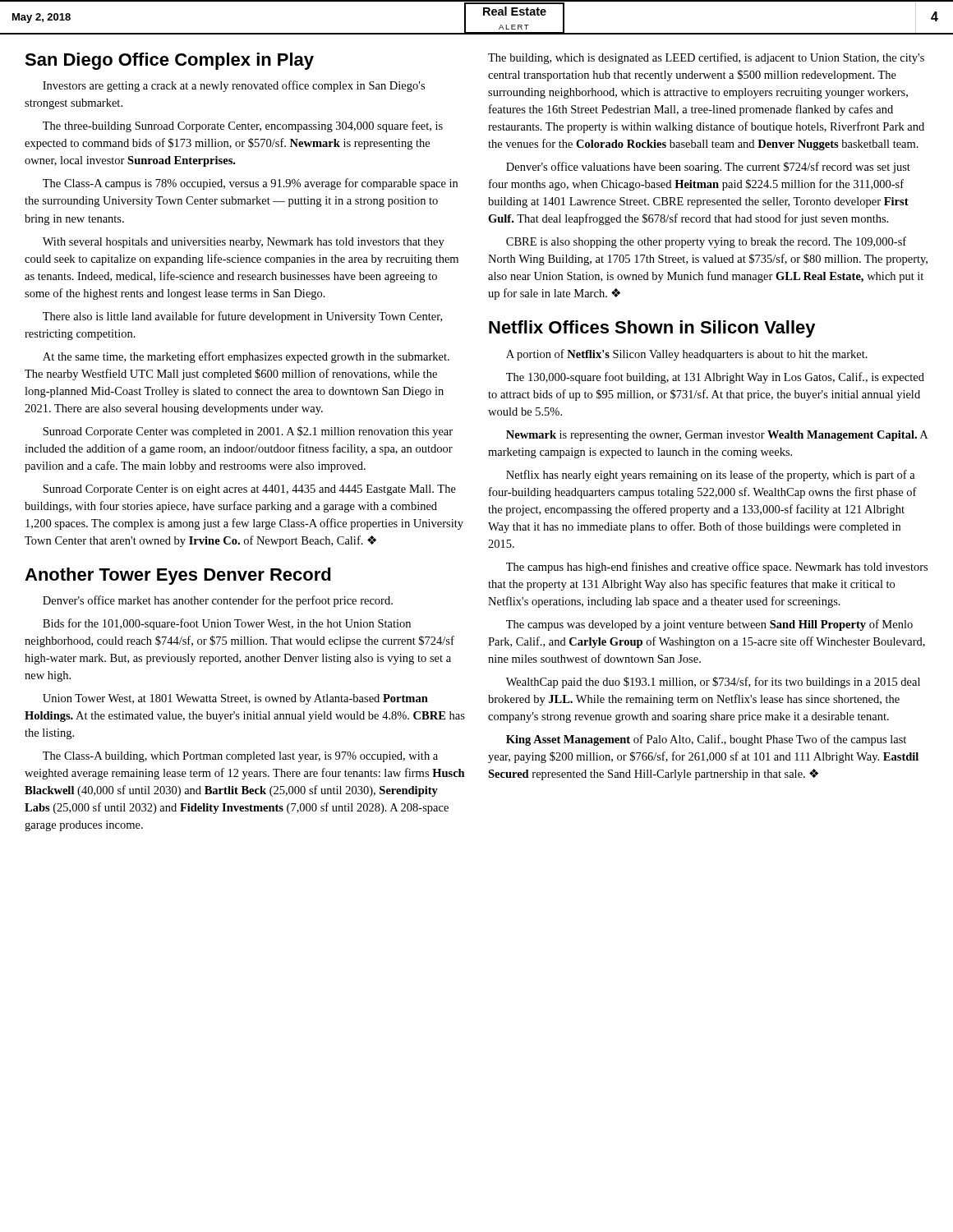
Task: Point to the block beginning "Denver's office valuations have been"
Action: pyautogui.click(x=708, y=193)
